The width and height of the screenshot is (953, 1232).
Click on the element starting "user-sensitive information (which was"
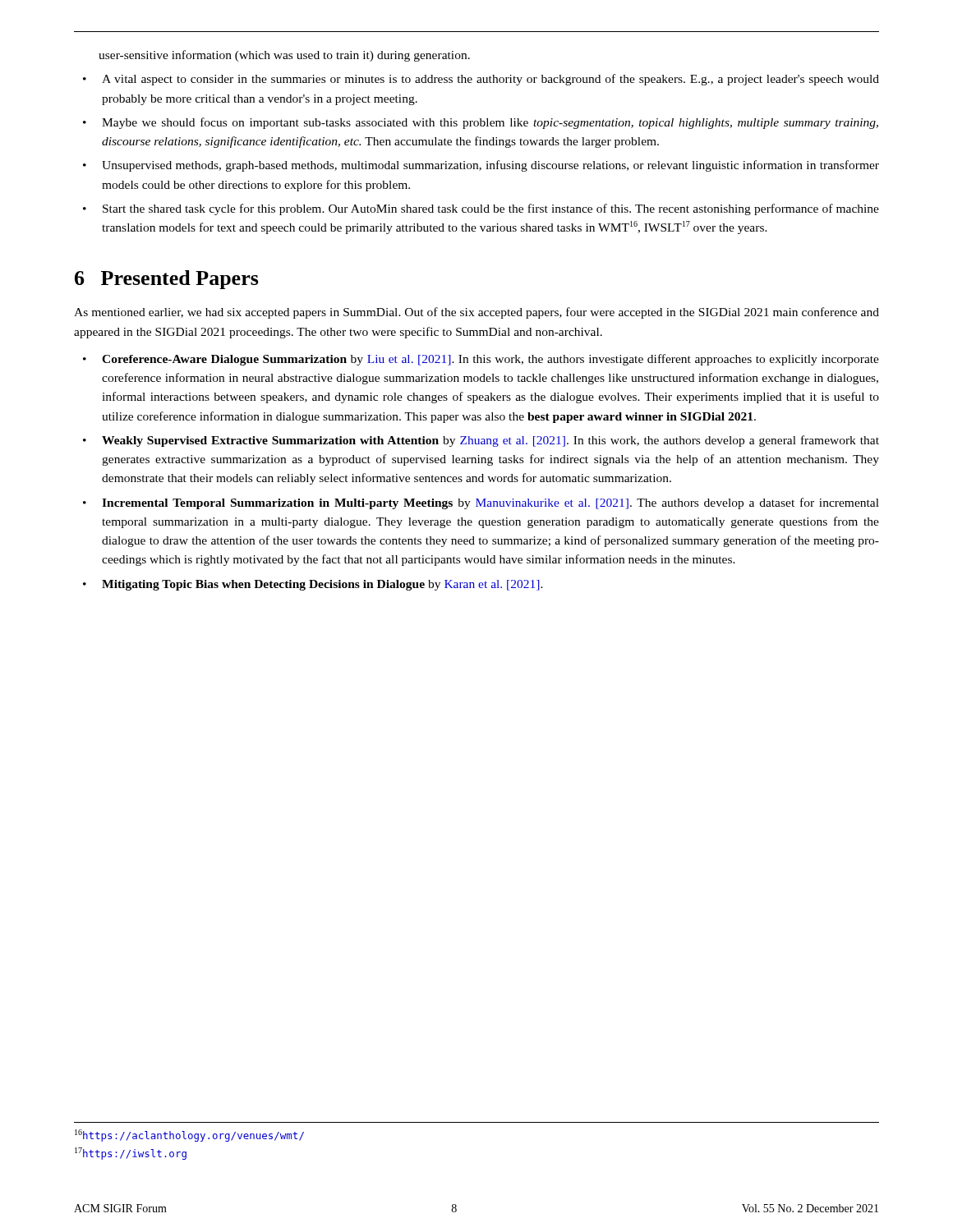[x=284, y=55]
